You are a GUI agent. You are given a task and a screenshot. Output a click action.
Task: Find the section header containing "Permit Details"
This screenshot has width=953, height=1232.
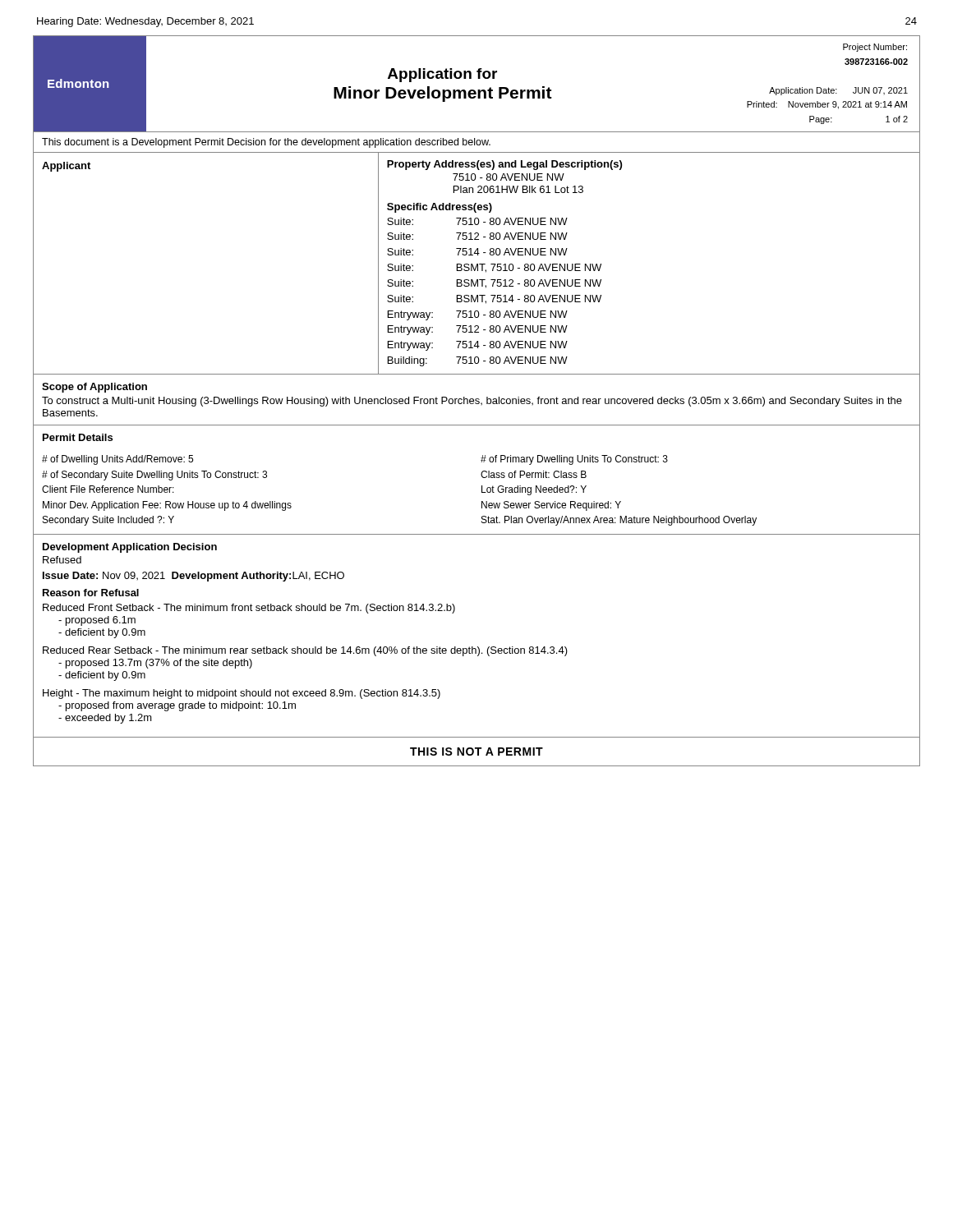(x=78, y=437)
